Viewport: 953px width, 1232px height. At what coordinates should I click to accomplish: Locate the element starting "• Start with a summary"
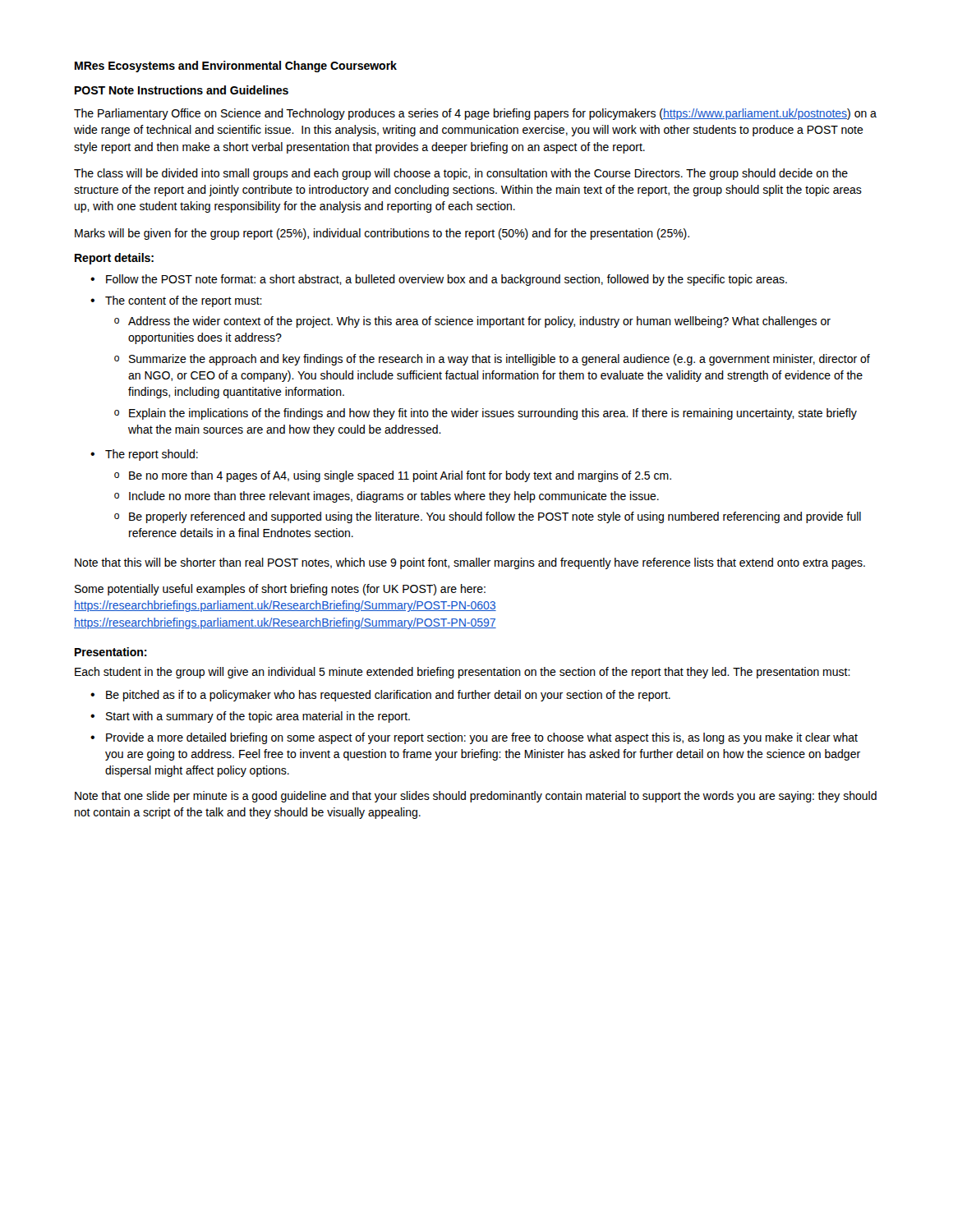pos(250,717)
